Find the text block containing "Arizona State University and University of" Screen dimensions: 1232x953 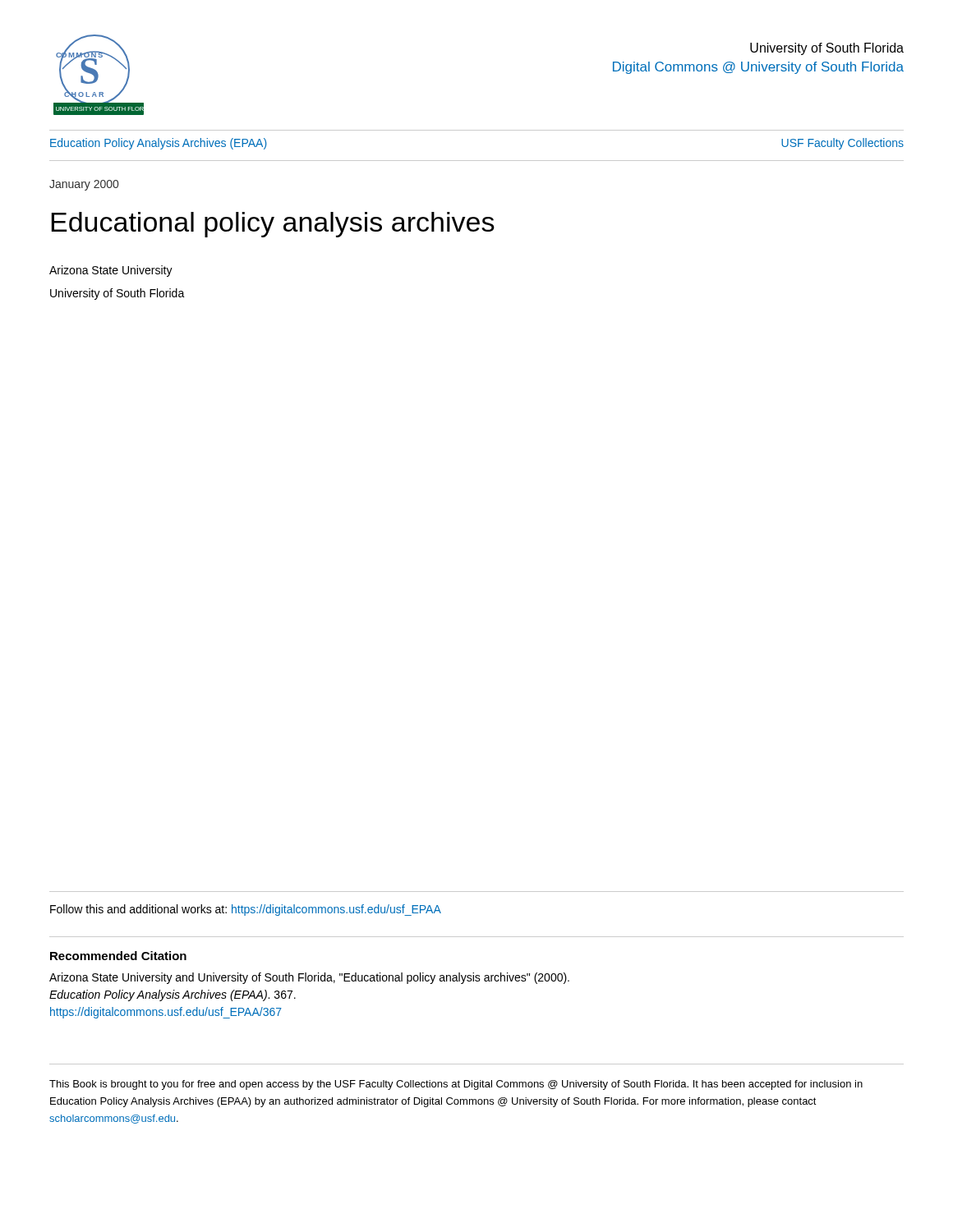[x=309, y=978]
